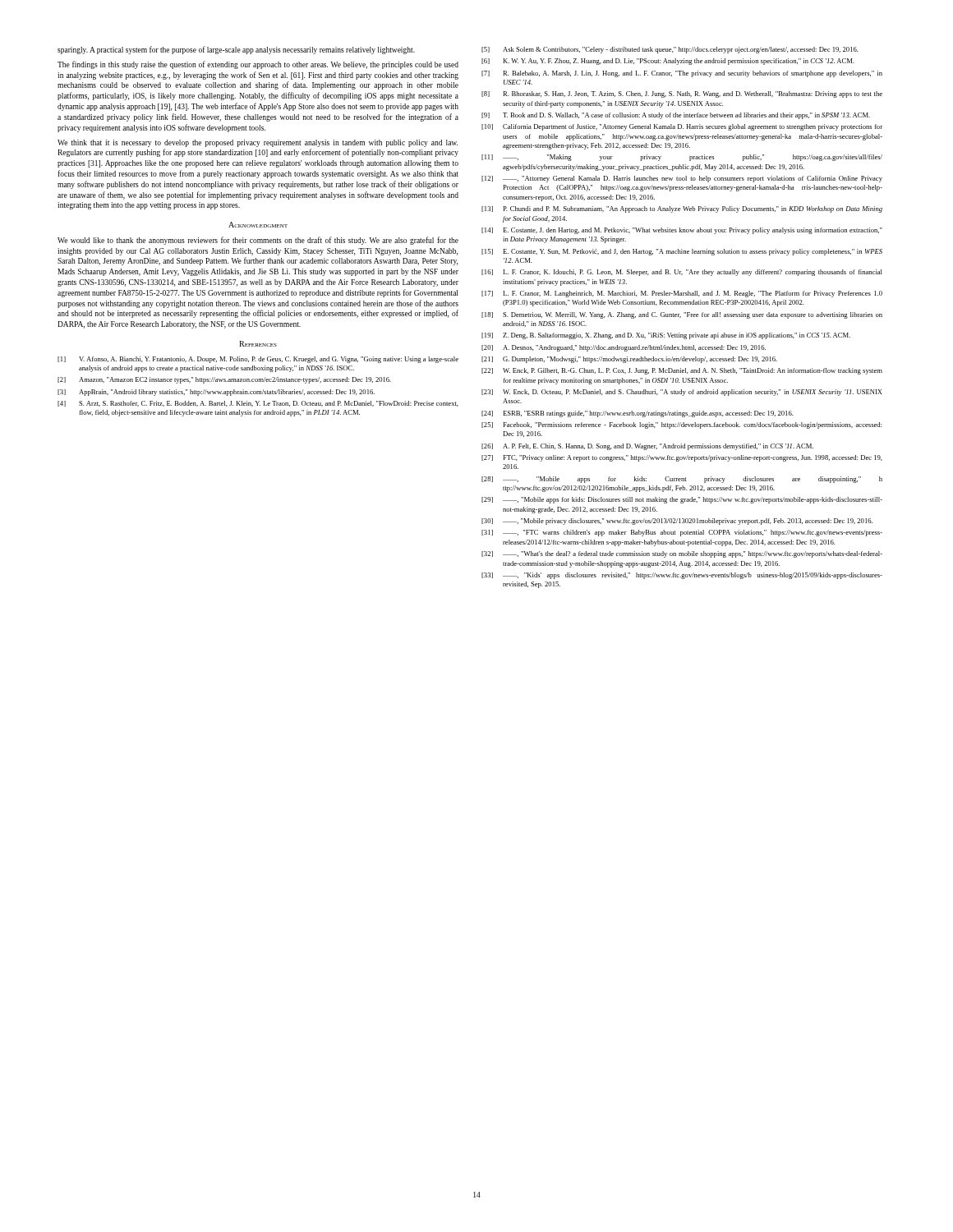Click the passage that begins "[7] R. Balebako, A. Marsh, J."

682,78
